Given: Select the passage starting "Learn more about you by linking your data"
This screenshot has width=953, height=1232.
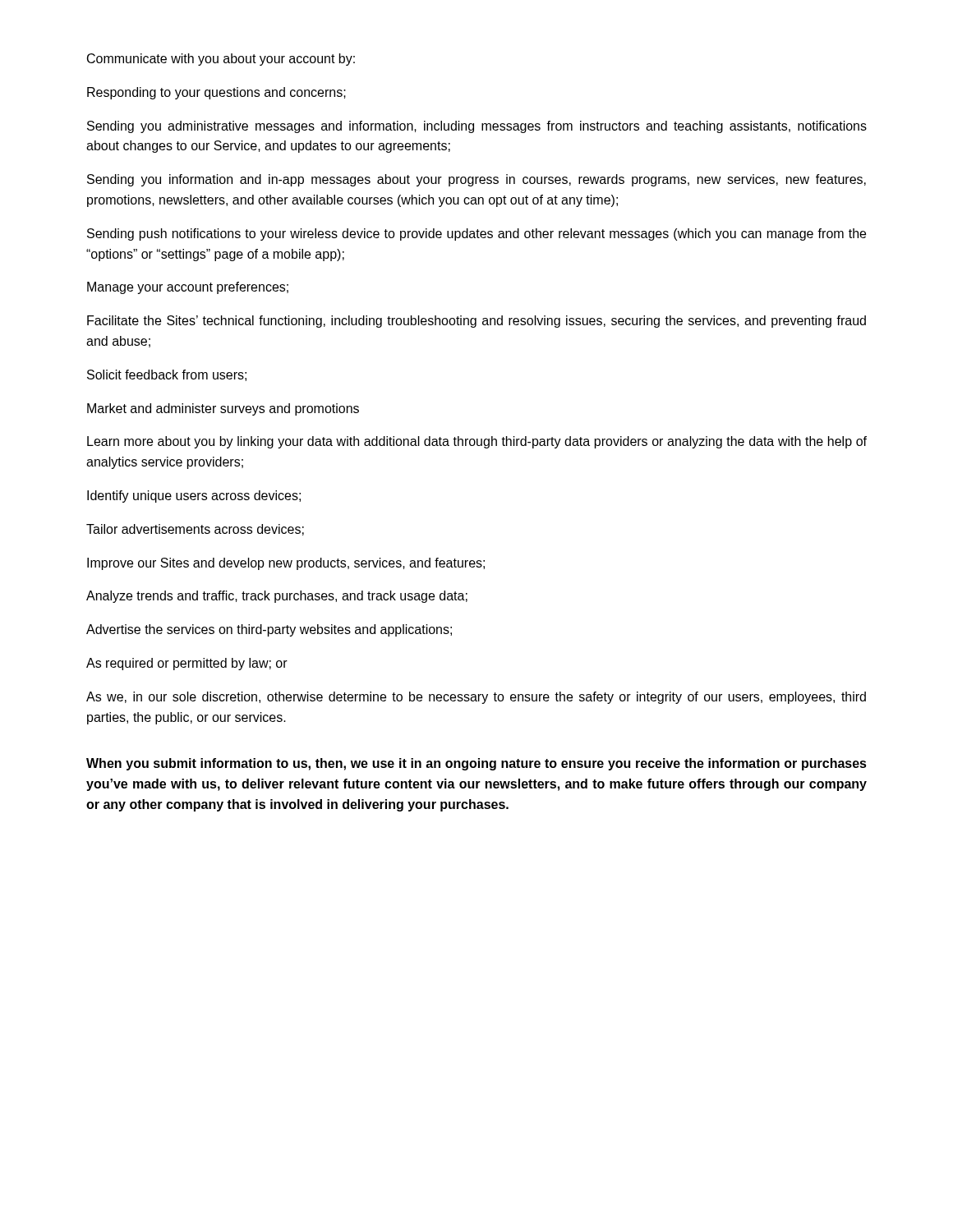Looking at the screenshot, I should pos(476,452).
